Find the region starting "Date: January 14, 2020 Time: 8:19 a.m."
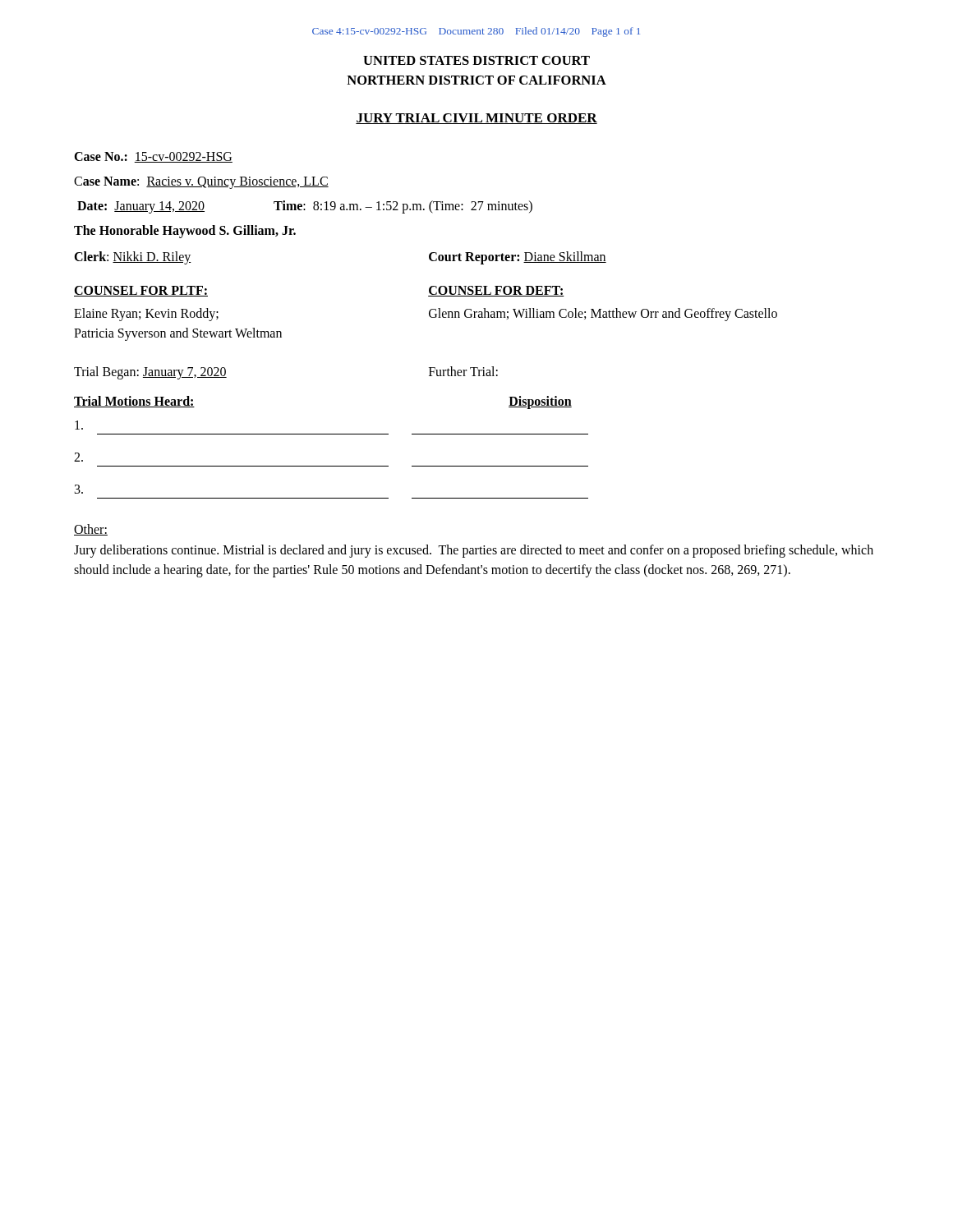The width and height of the screenshot is (953, 1232). click(303, 206)
